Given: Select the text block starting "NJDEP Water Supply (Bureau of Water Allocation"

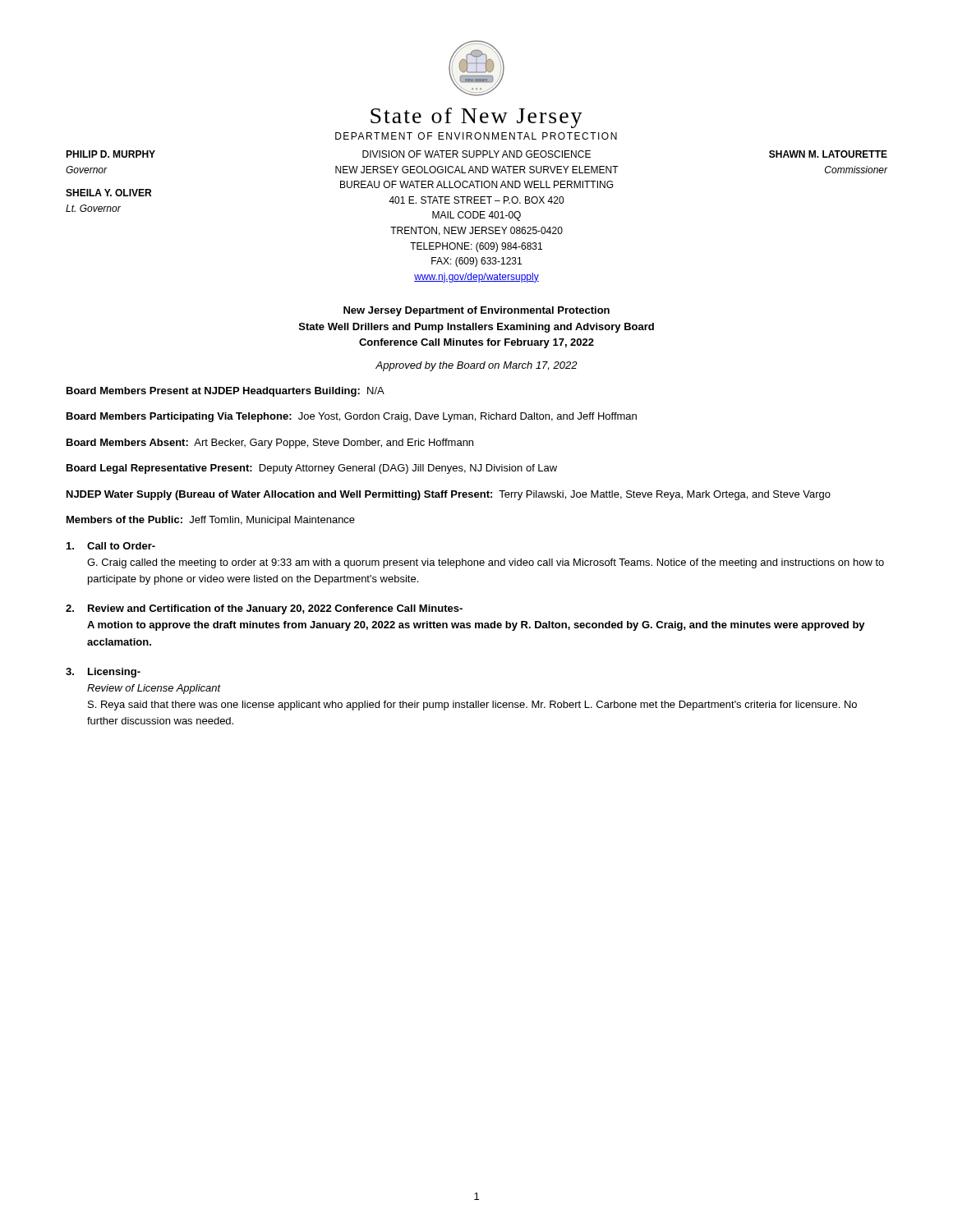Looking at the screenshot, I should click(x=448, y=494).
